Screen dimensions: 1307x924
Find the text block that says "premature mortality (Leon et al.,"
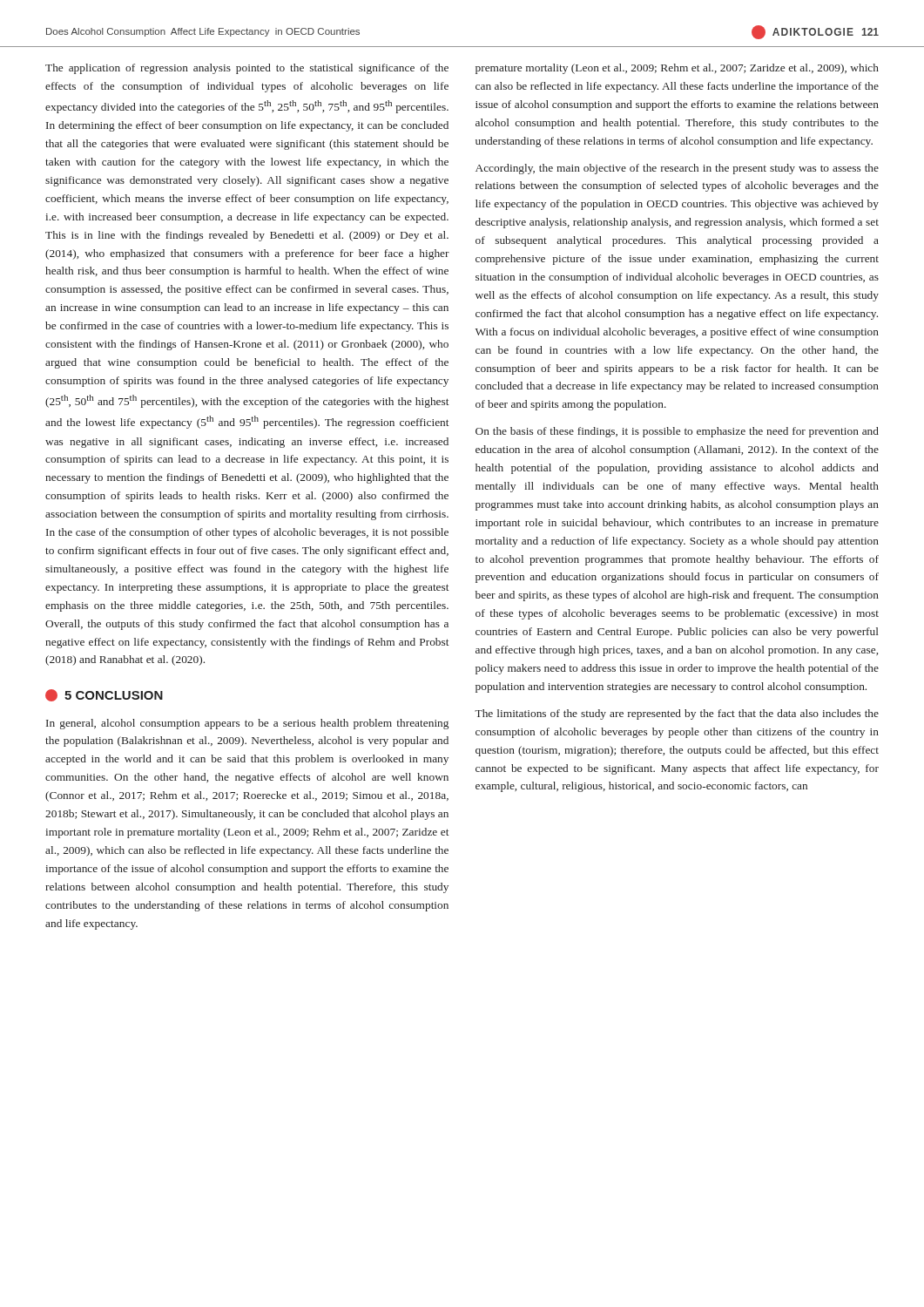pyautogui.click(x=677, y=428)
